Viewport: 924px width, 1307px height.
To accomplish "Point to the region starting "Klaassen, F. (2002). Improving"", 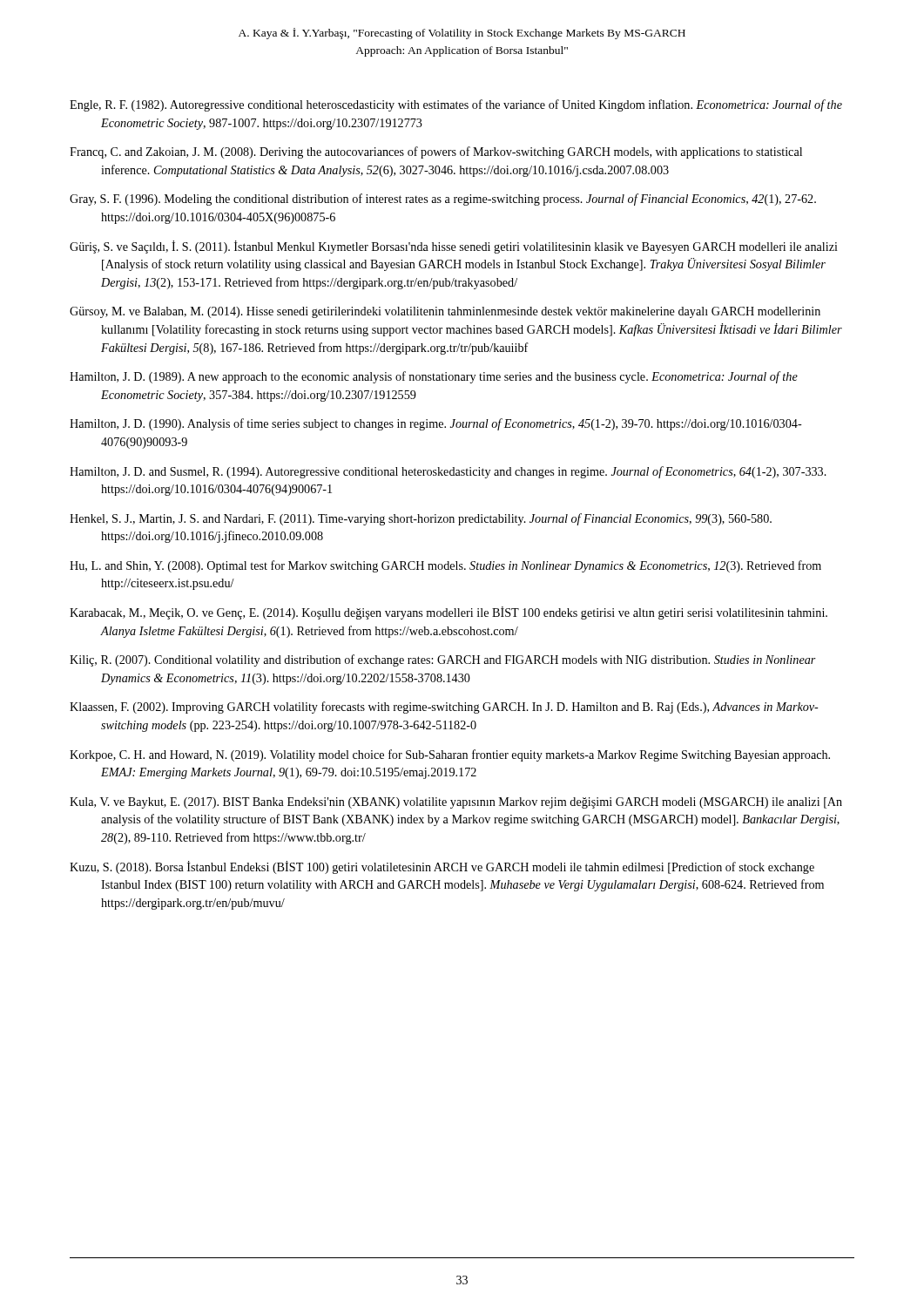I will point(444,716).
